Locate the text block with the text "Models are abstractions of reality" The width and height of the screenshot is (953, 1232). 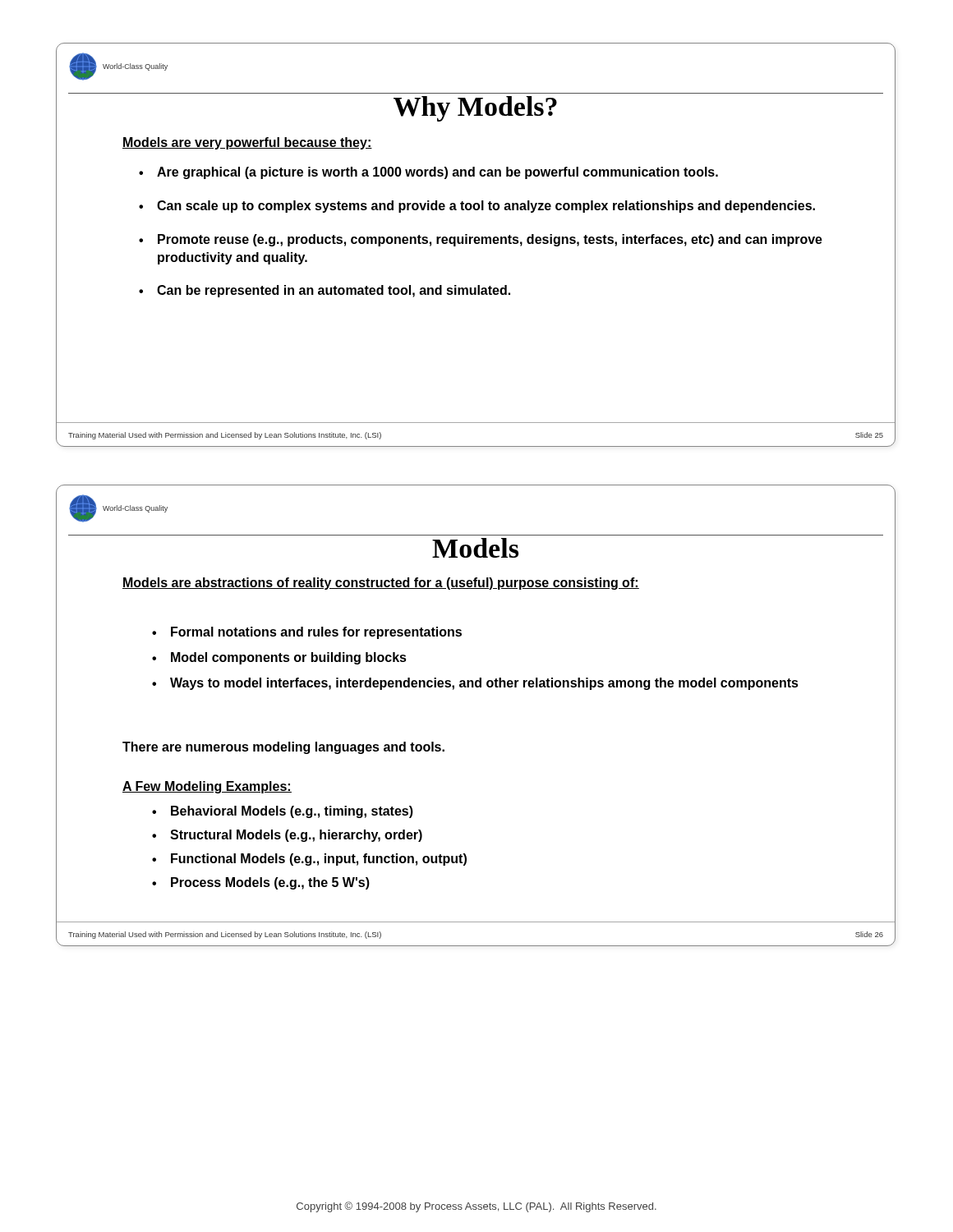click(381, 583)
